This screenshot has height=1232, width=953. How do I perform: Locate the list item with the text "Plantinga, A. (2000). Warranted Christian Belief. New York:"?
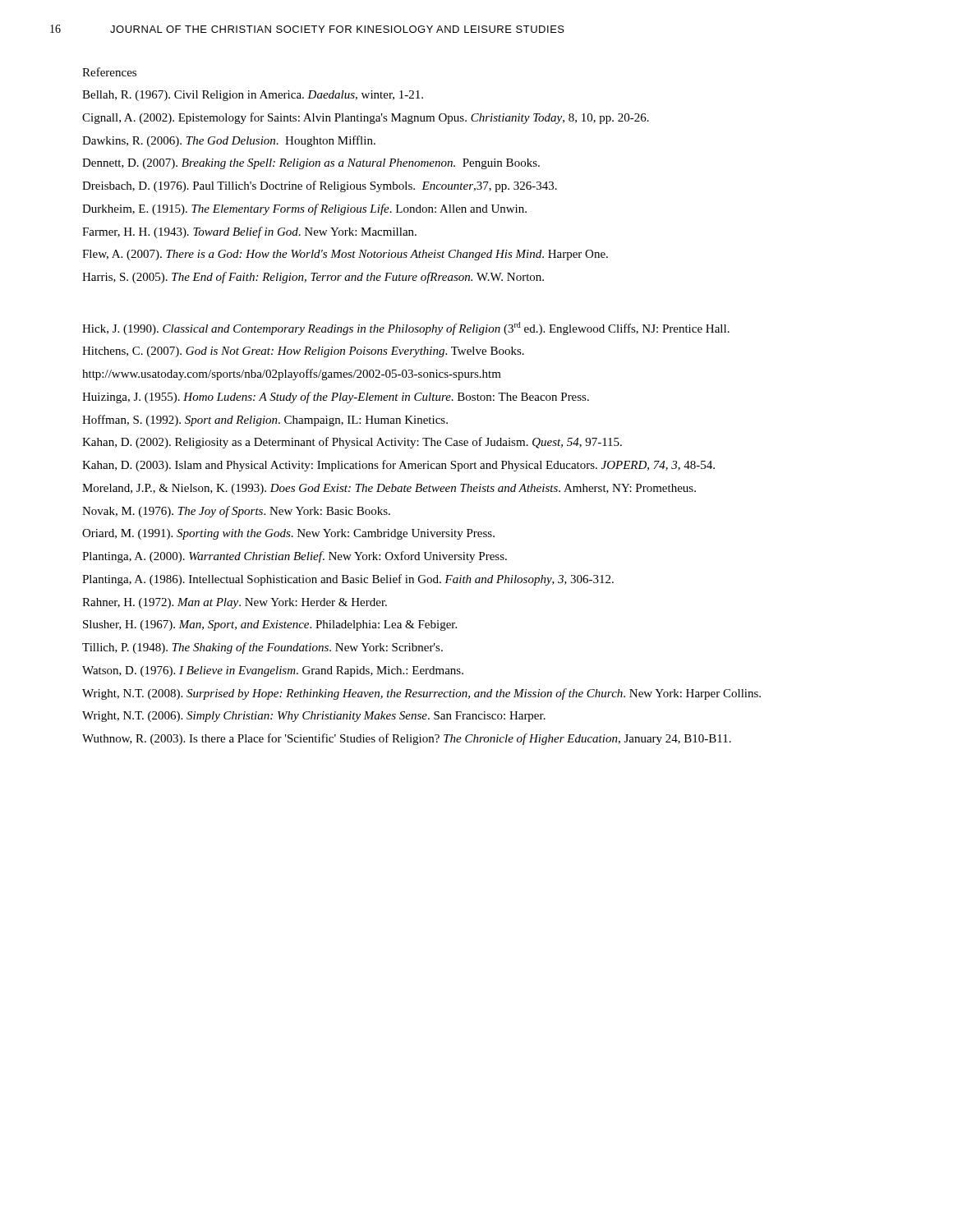click(x=311, y=556)
